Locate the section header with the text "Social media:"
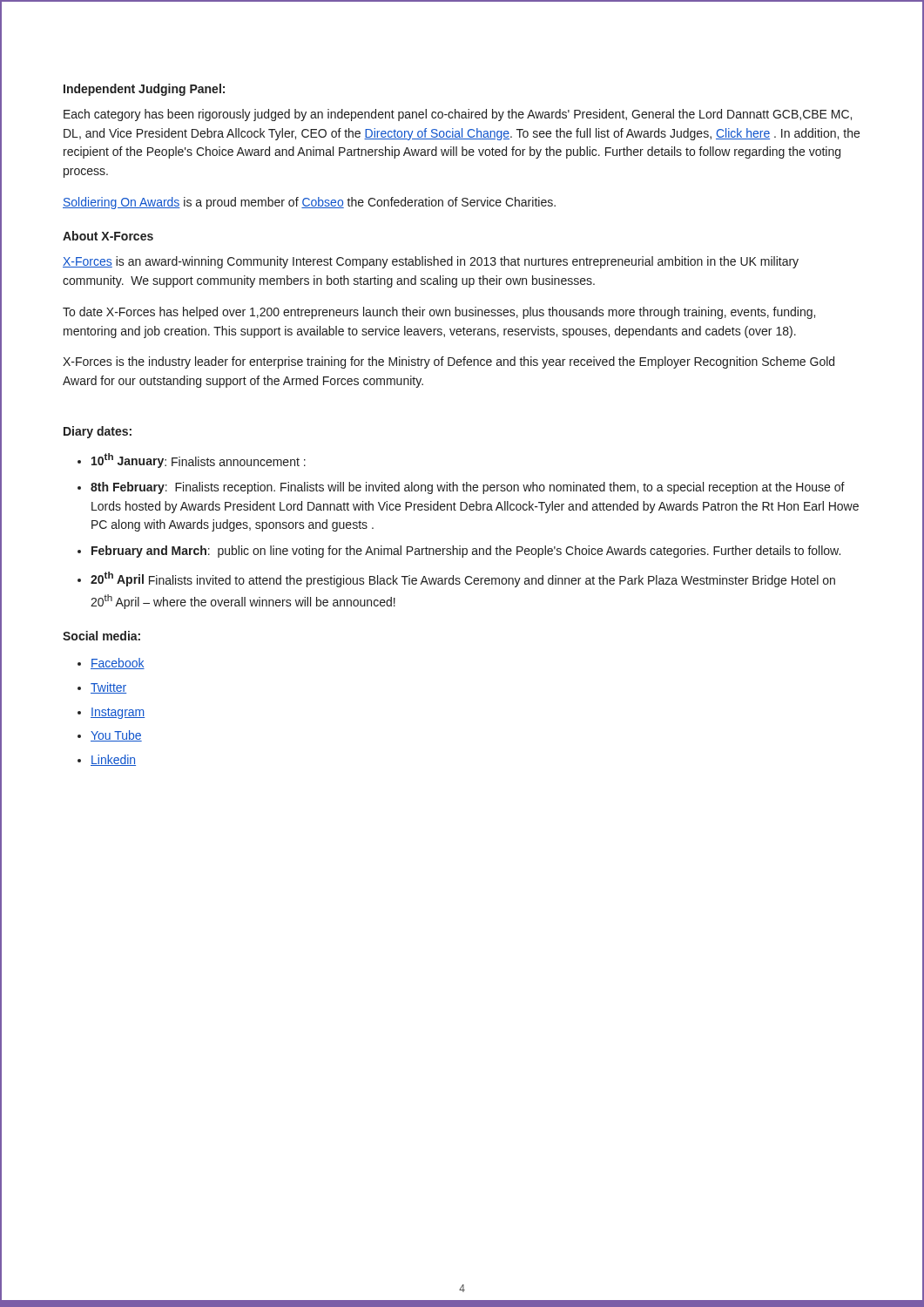924x1307 pixels. (x=102, y=636)
